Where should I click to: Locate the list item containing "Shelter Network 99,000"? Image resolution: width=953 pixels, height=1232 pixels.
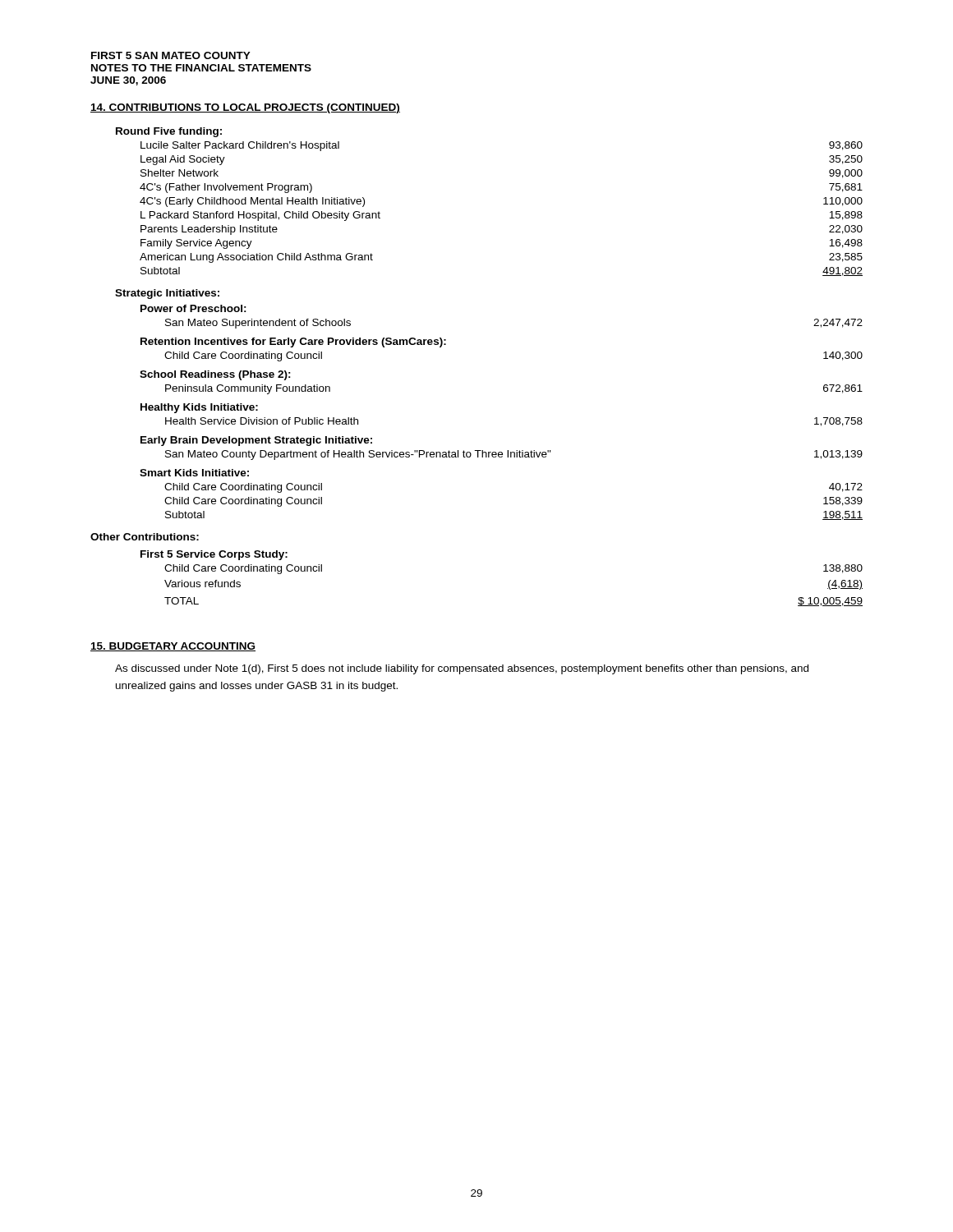(182, 174)
